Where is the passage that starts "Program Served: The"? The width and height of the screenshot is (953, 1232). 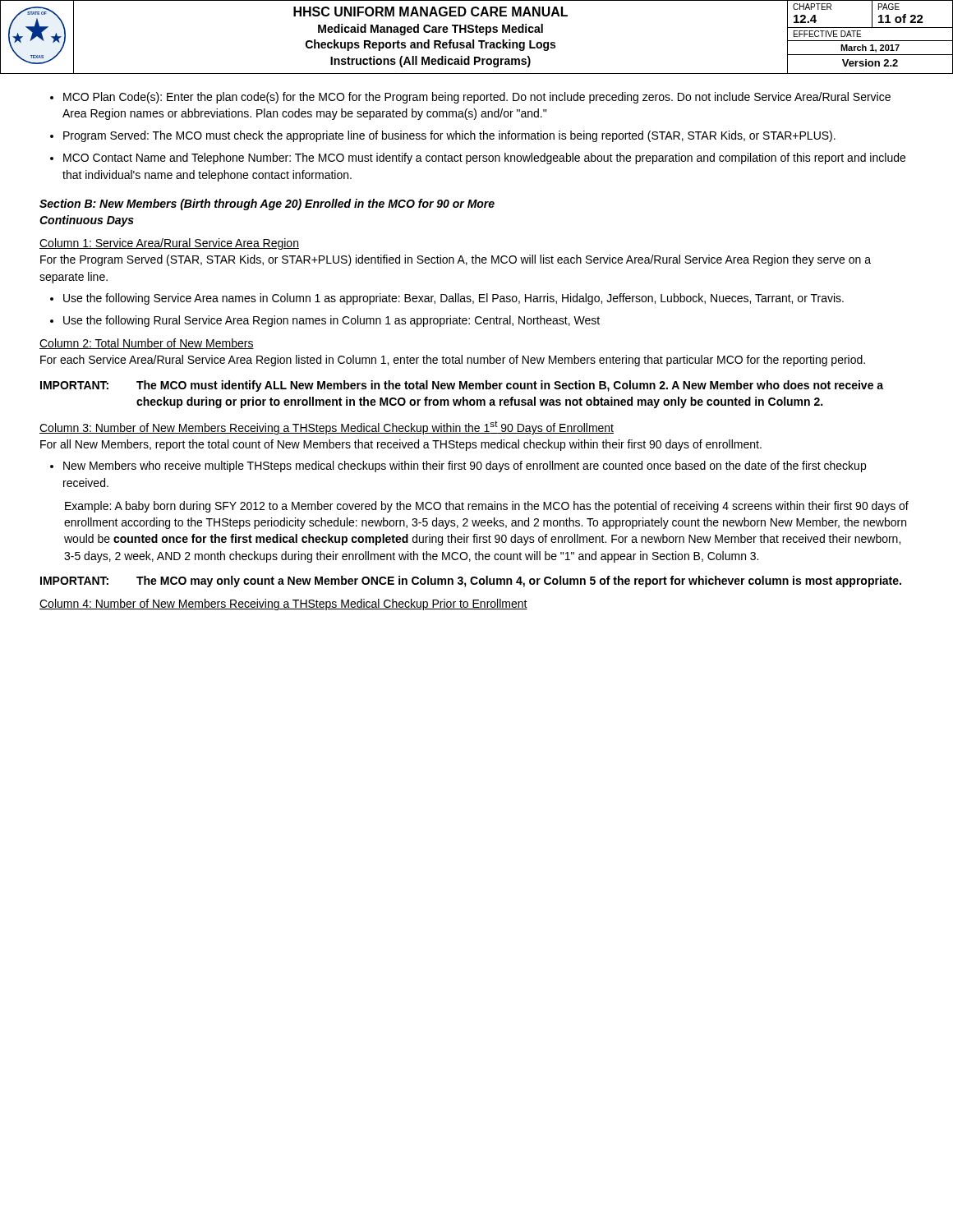[x=449, y=136]
